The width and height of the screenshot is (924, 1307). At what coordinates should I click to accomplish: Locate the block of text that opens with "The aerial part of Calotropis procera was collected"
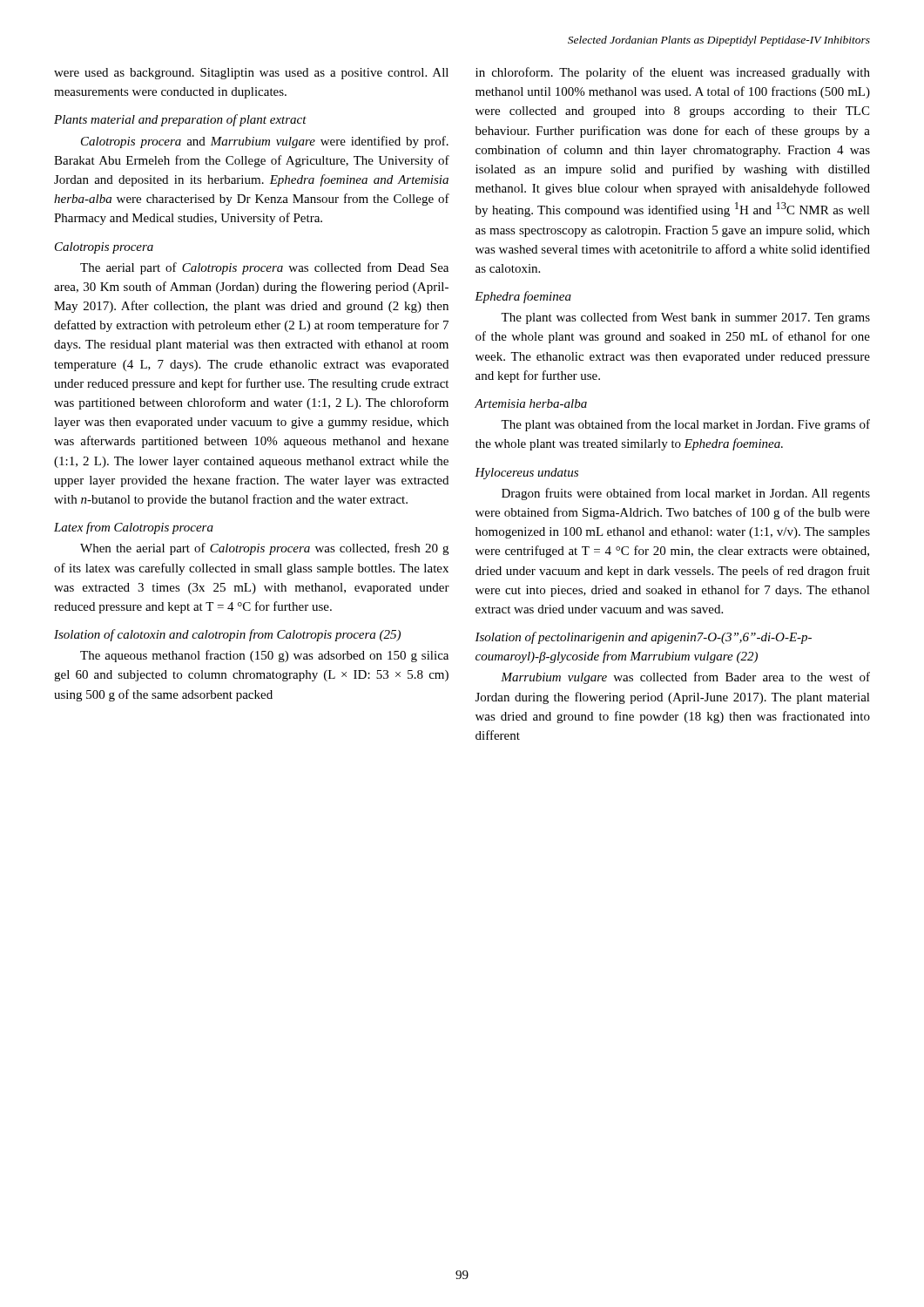pos(251,383)
